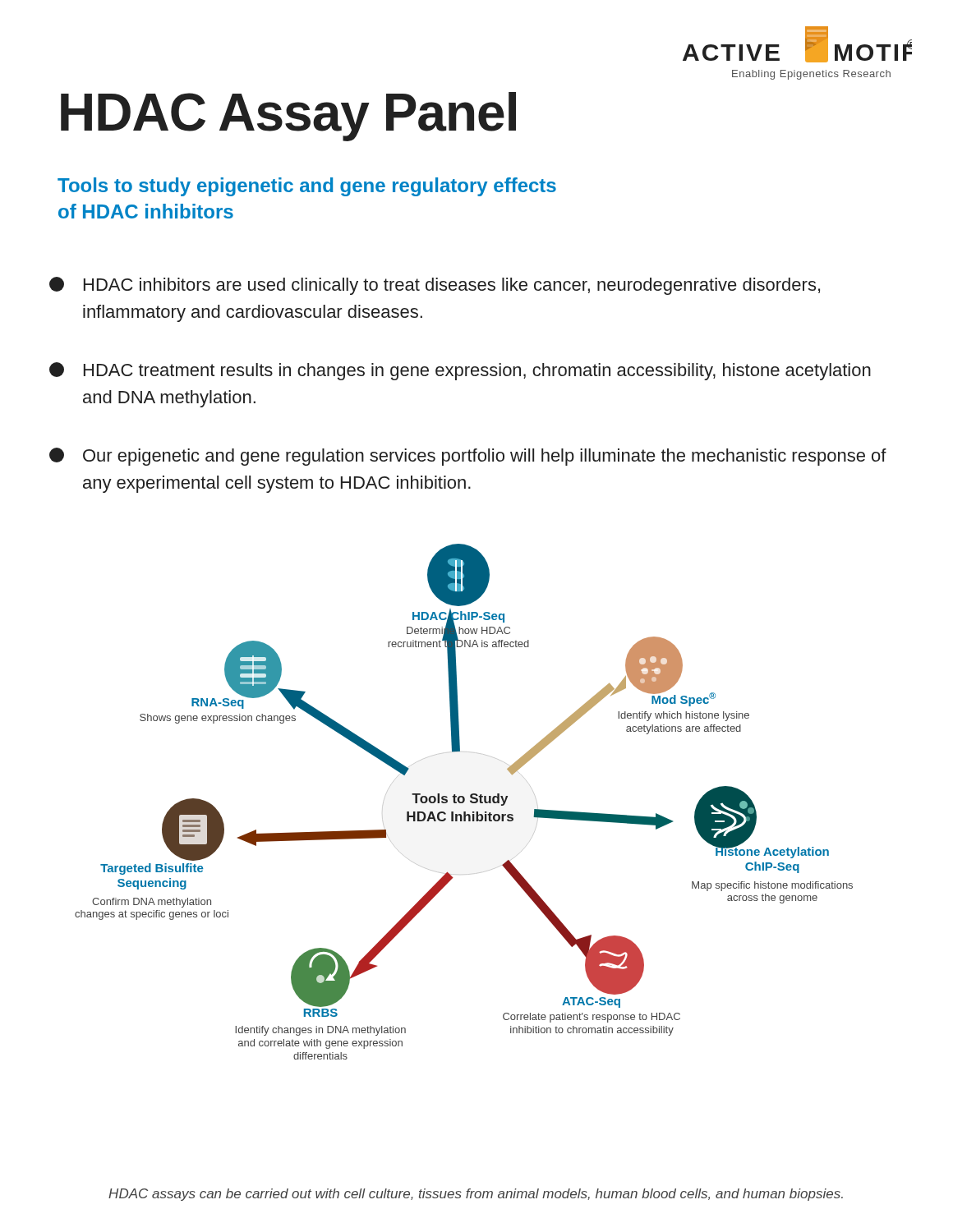Locate the list item that reads "Our epigenetic and gene regulation services"
This screenshot has width=953, height=1232.
[x=476, y=469]
